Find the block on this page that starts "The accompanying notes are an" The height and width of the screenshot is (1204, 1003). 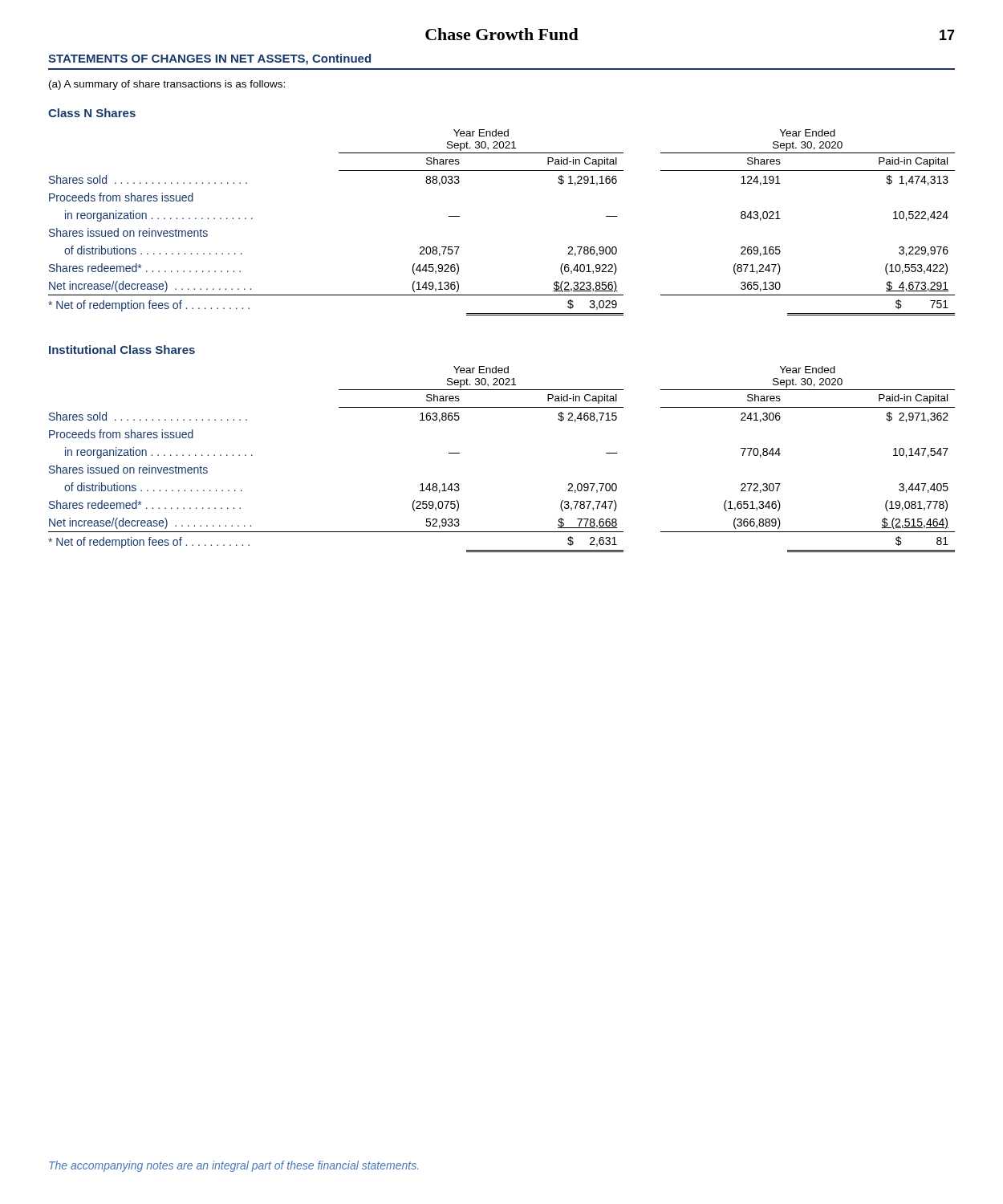[x=234, y=1165]
